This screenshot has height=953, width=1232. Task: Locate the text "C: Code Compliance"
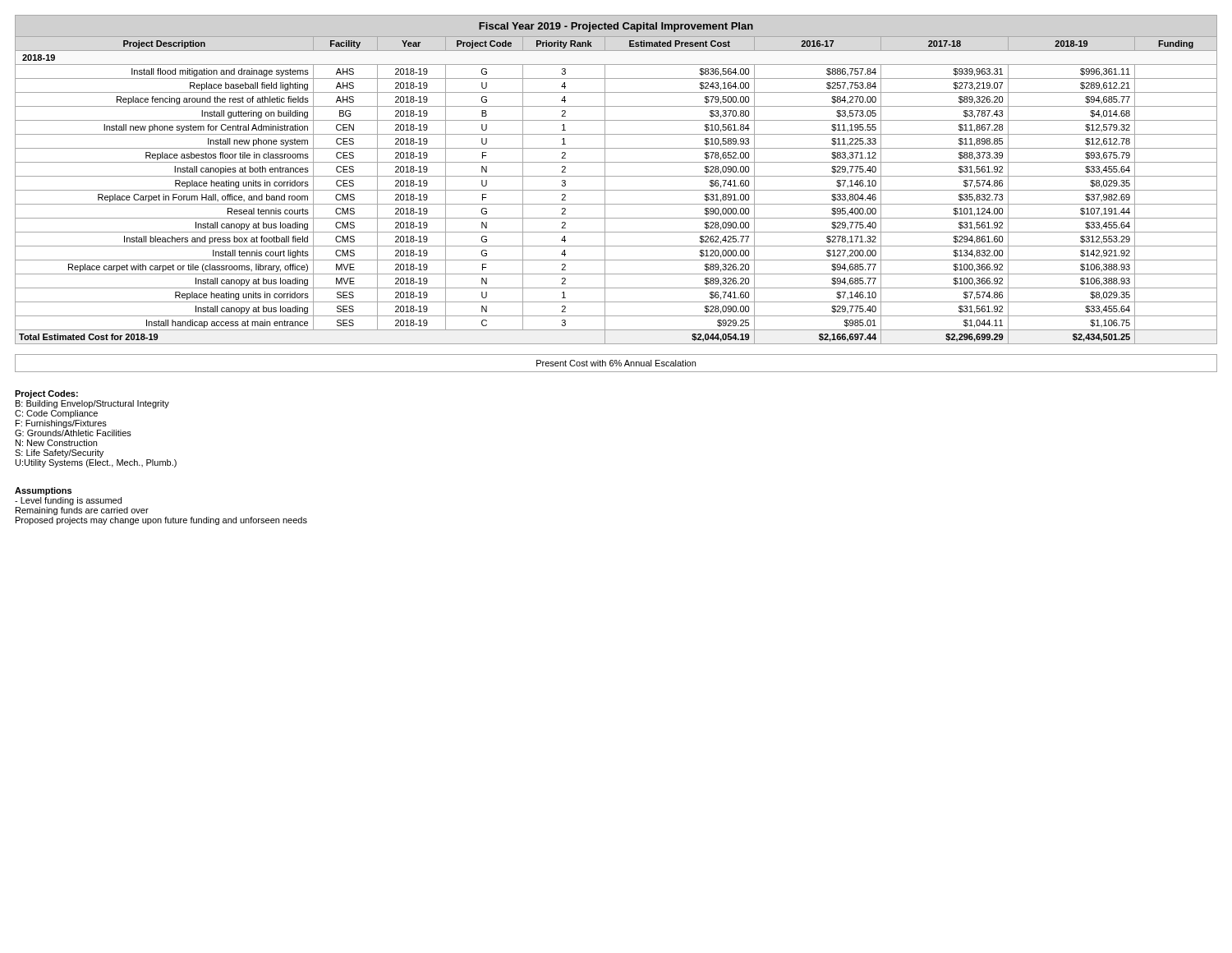click(x=56, y=413)
